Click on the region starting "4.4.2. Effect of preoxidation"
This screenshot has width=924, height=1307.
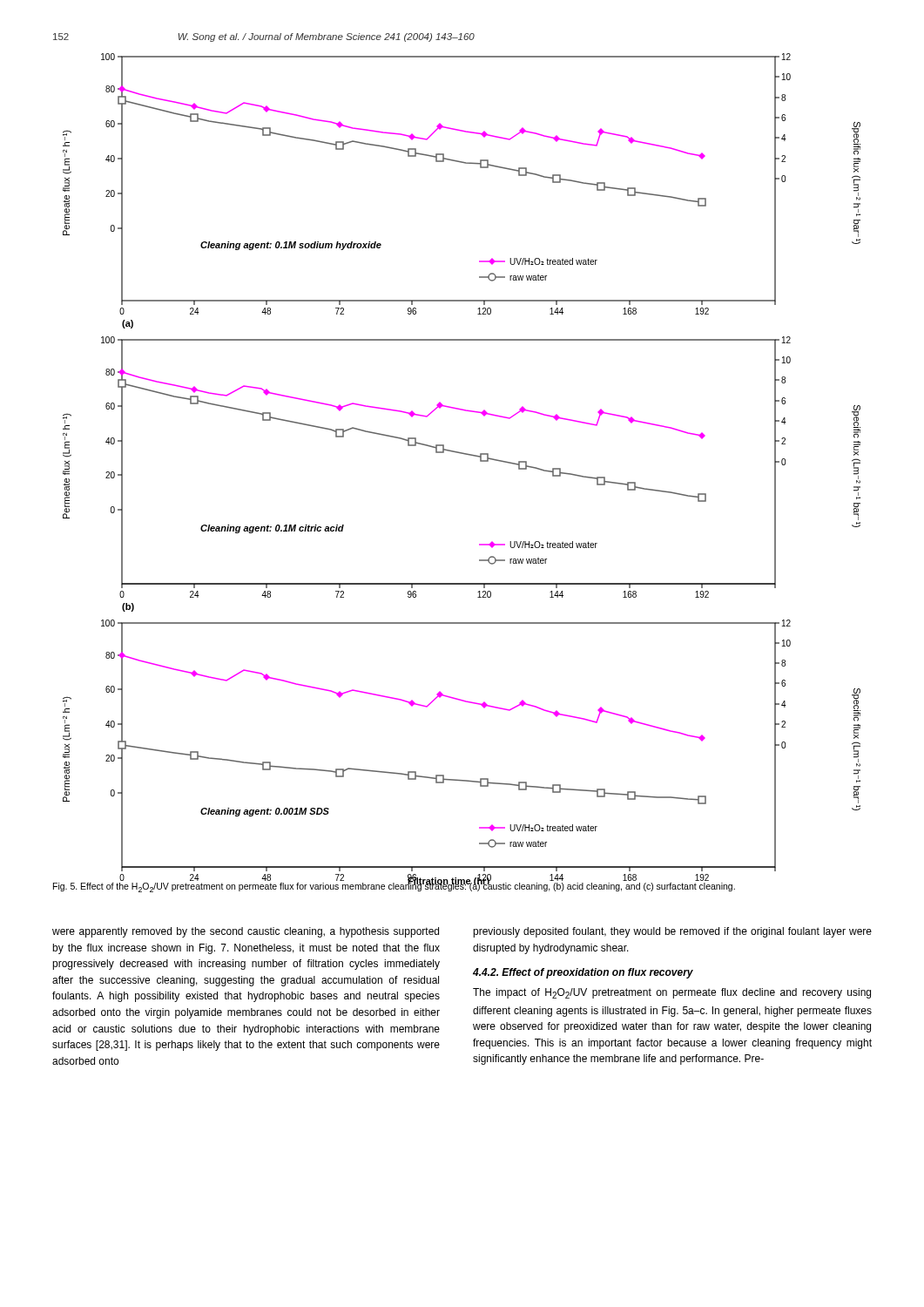[x=583, y=973]
